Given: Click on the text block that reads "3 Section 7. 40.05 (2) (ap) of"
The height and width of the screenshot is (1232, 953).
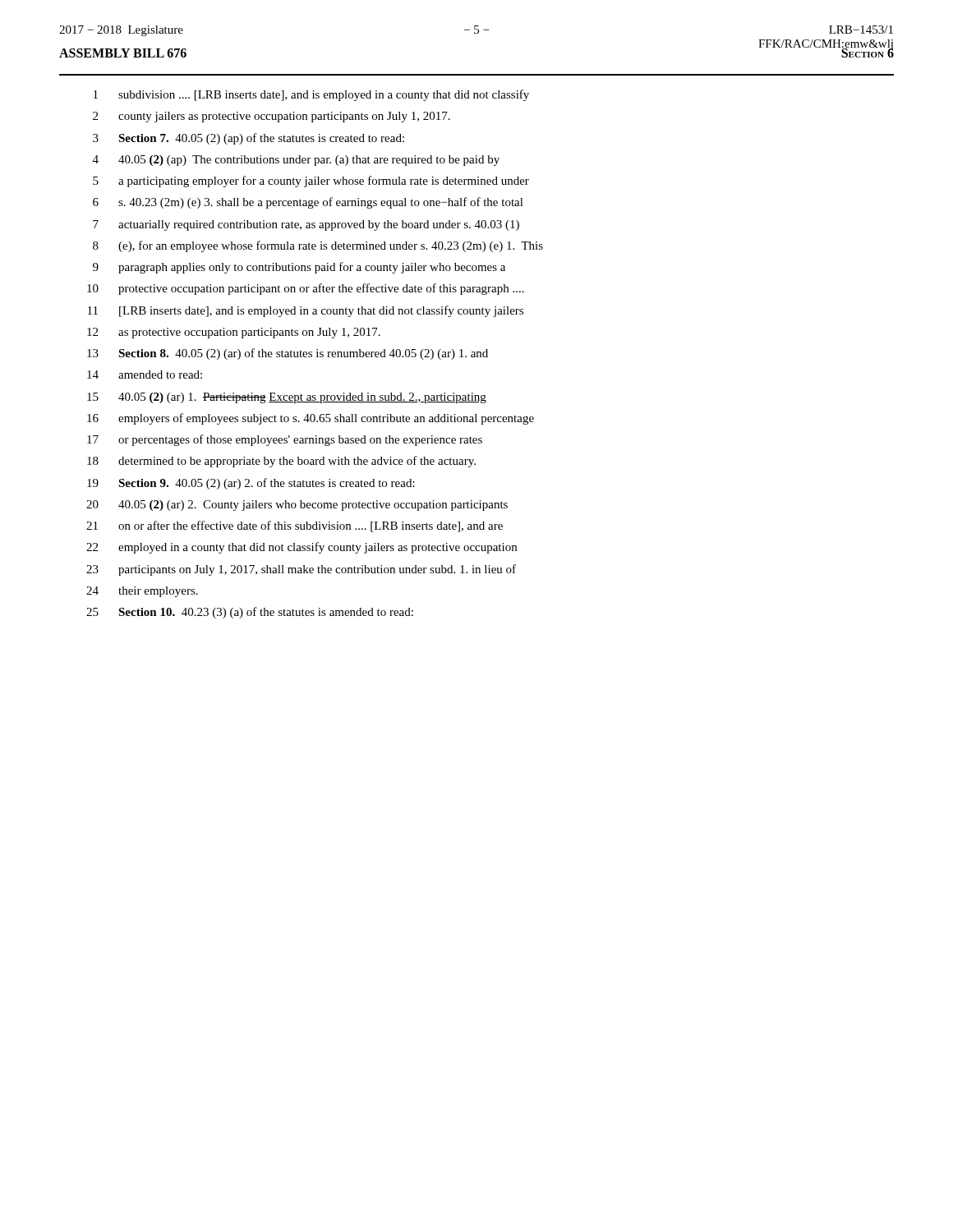Looking at the screenshot, I should tap(249, 139).
